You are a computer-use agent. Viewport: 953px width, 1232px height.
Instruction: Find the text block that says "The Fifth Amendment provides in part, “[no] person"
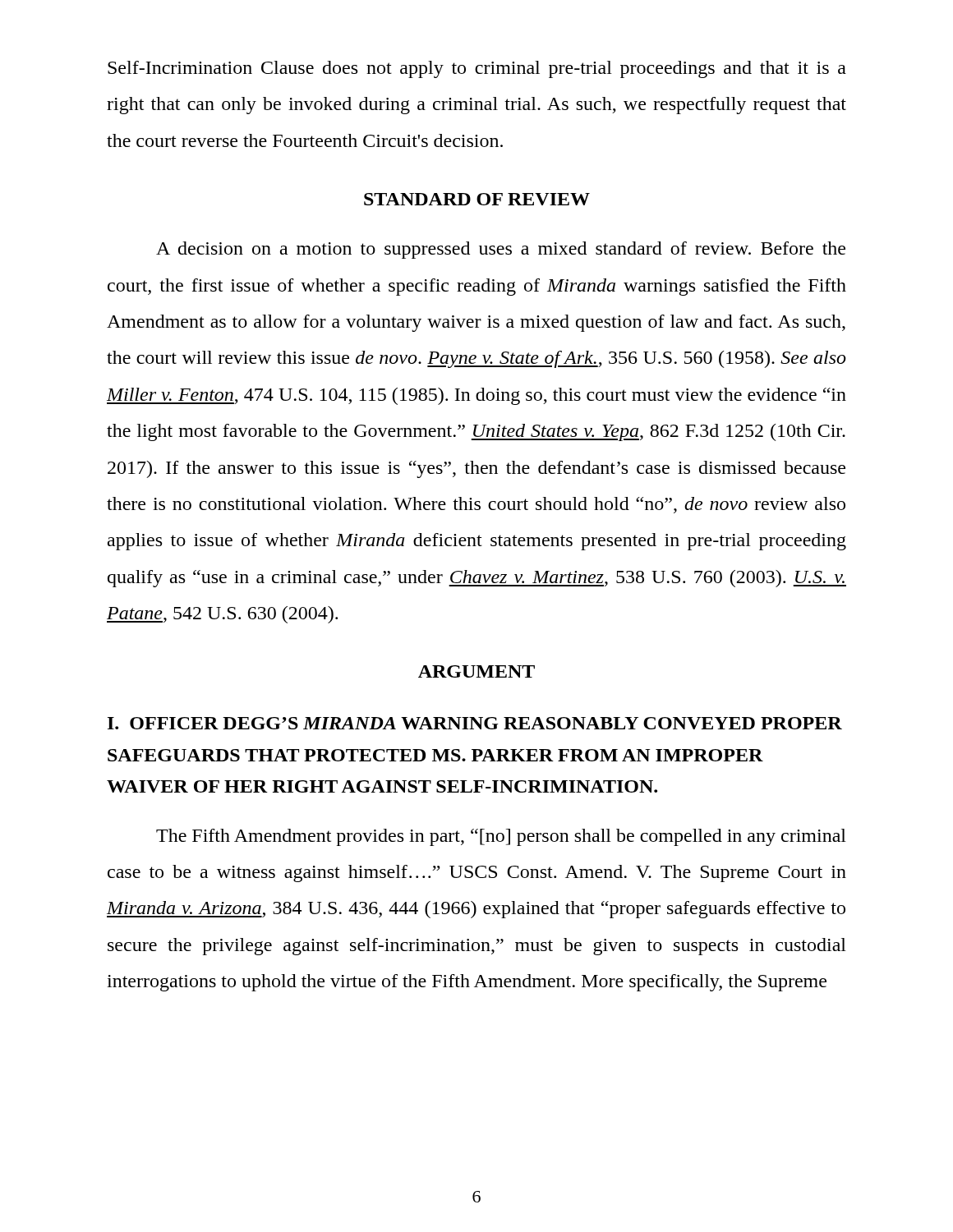(476, 908)
